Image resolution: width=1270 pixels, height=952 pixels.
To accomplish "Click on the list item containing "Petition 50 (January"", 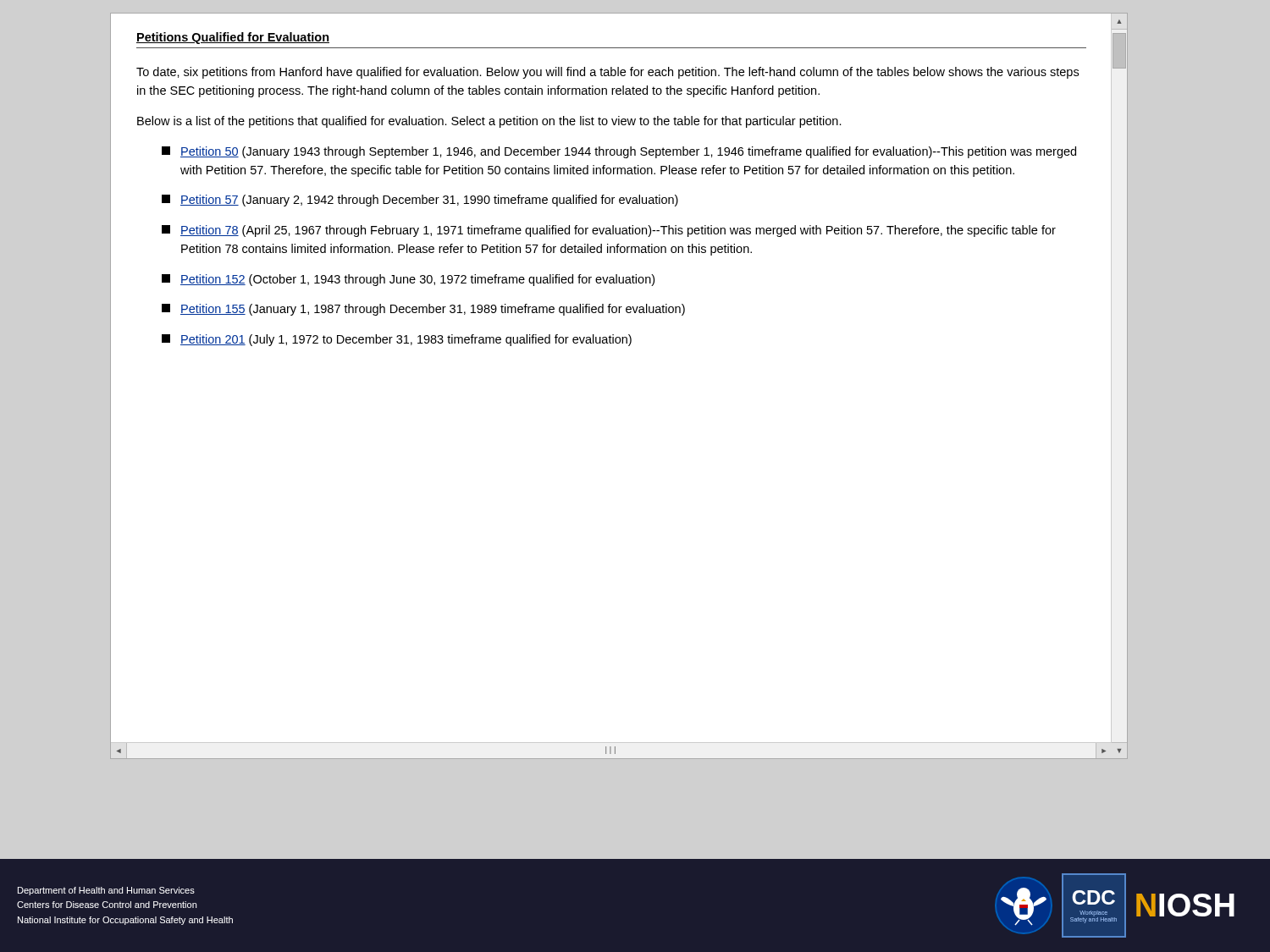I will point(624,161).
